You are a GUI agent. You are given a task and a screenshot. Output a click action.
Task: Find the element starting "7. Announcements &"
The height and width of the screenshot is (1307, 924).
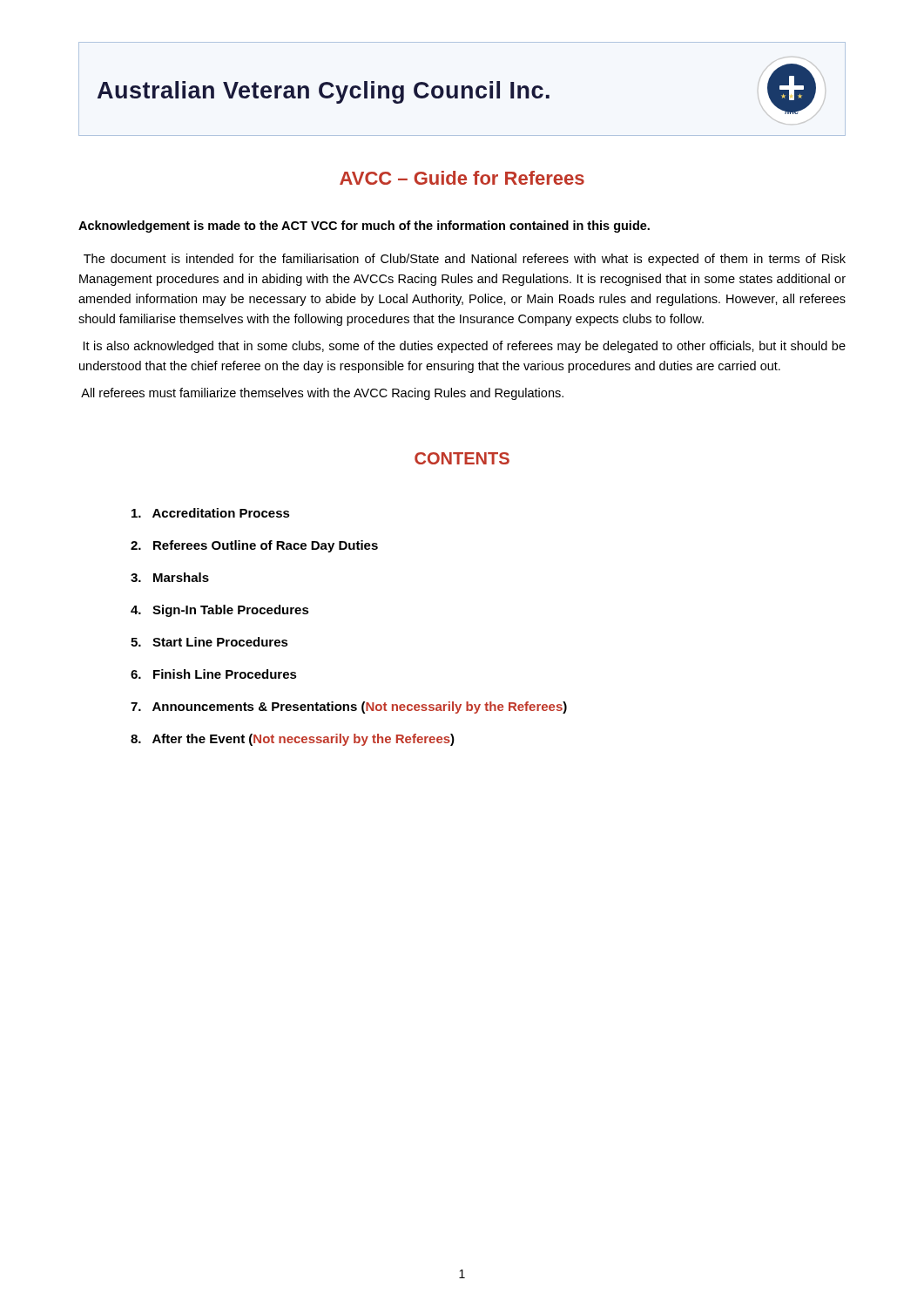pos(349,706)
